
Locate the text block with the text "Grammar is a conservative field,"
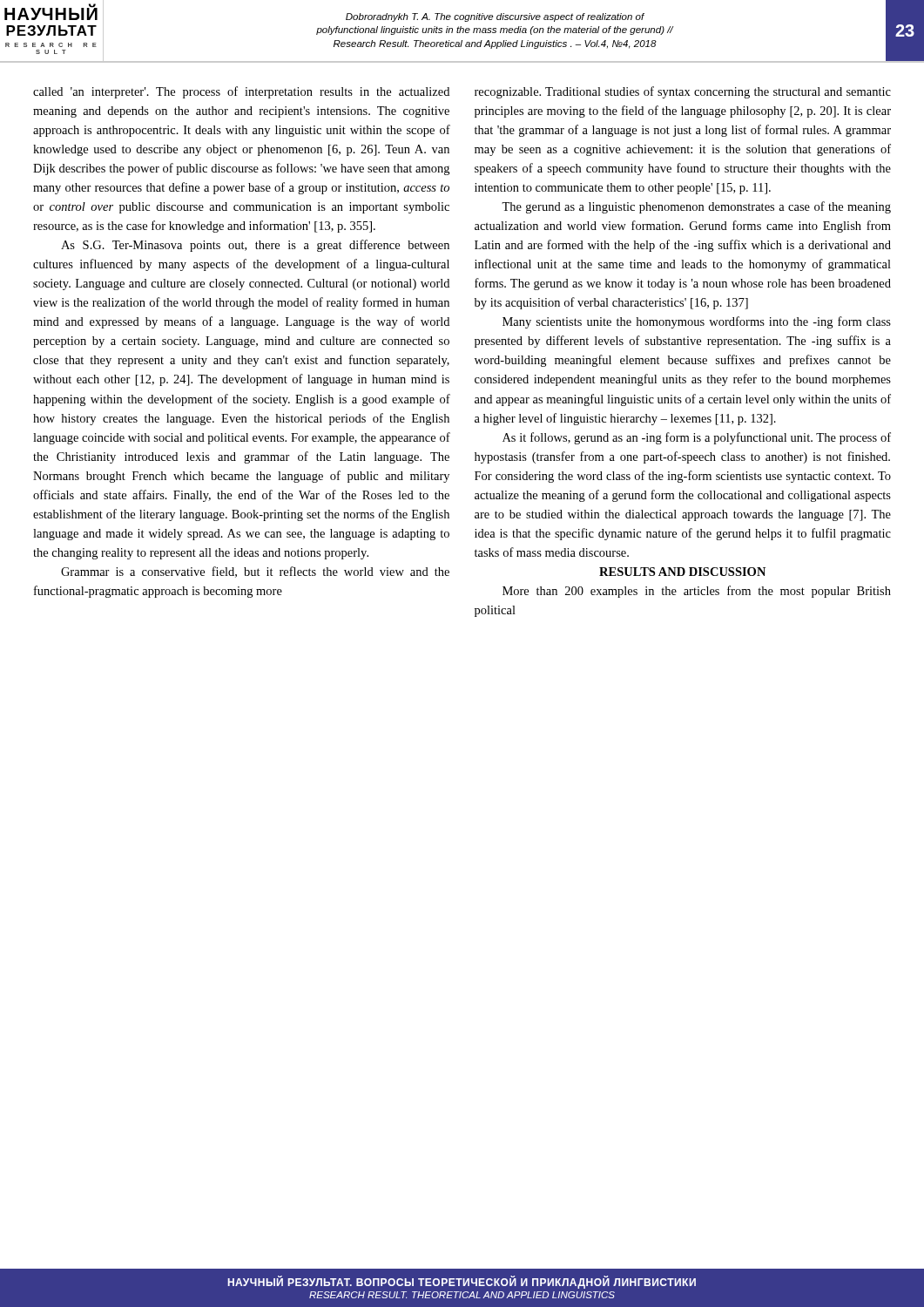click(241, 581)
